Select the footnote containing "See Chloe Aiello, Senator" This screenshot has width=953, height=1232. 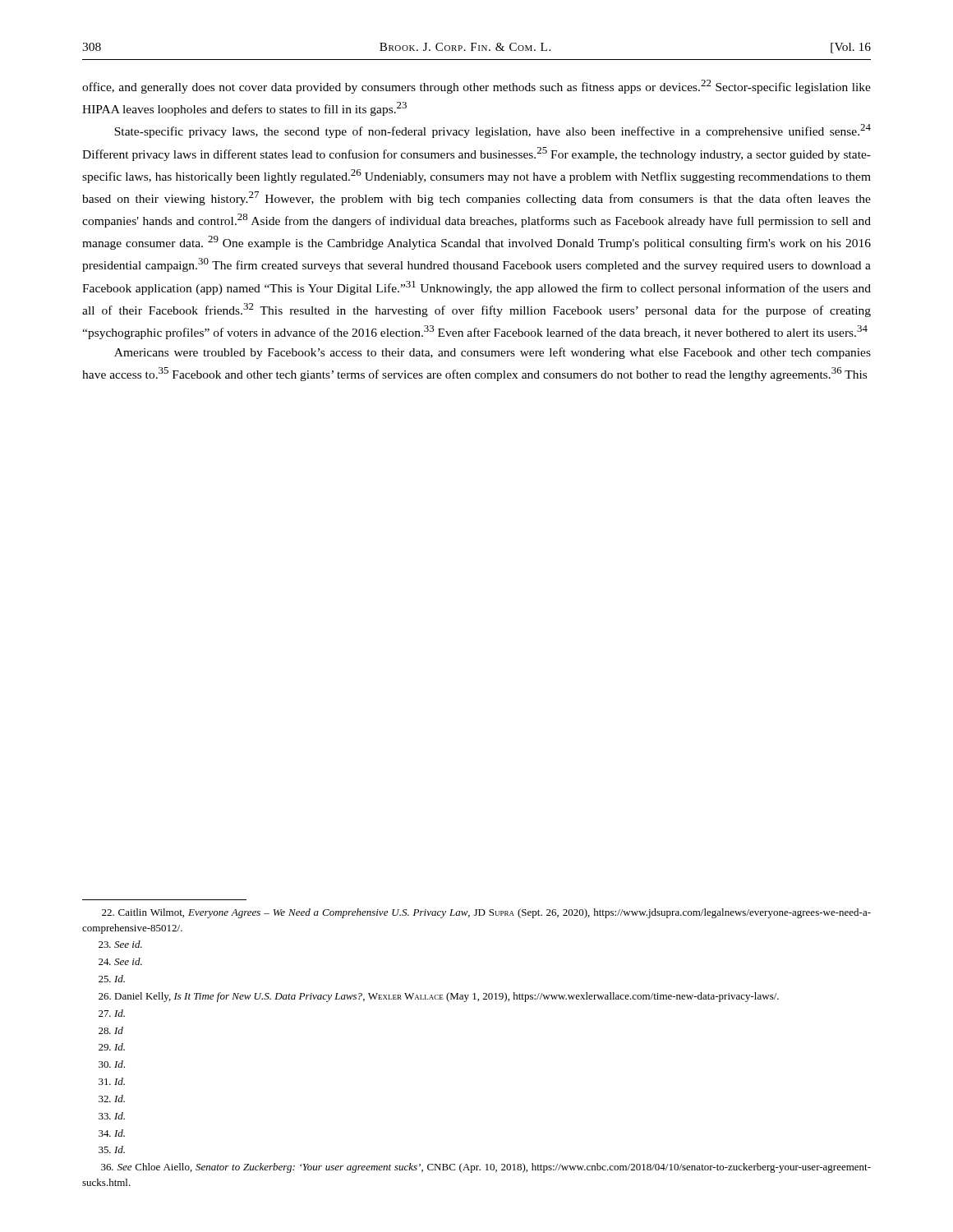[476, 1175]
